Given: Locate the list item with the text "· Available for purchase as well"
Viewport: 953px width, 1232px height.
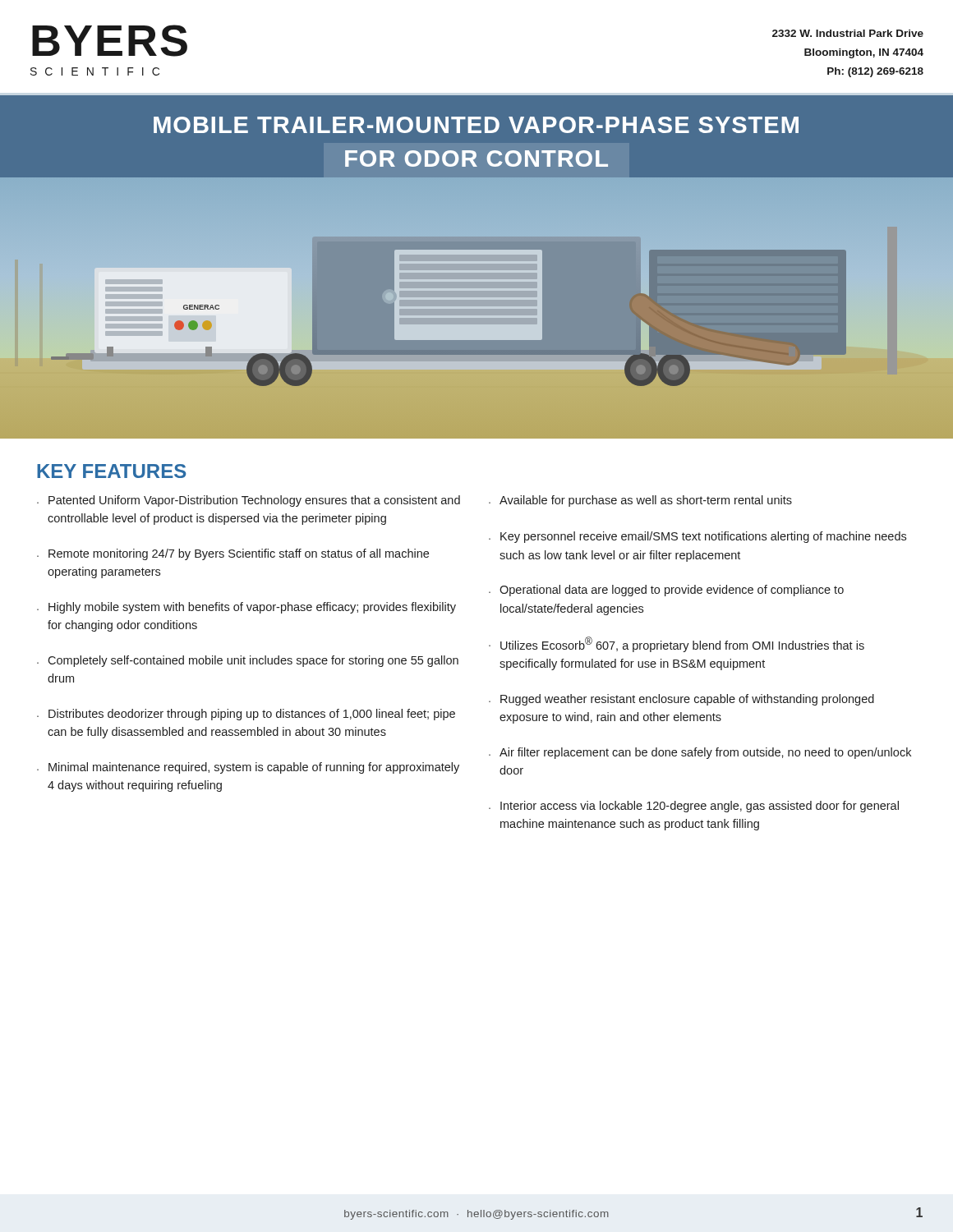Looking at the screenshot, I should point(640,501).
